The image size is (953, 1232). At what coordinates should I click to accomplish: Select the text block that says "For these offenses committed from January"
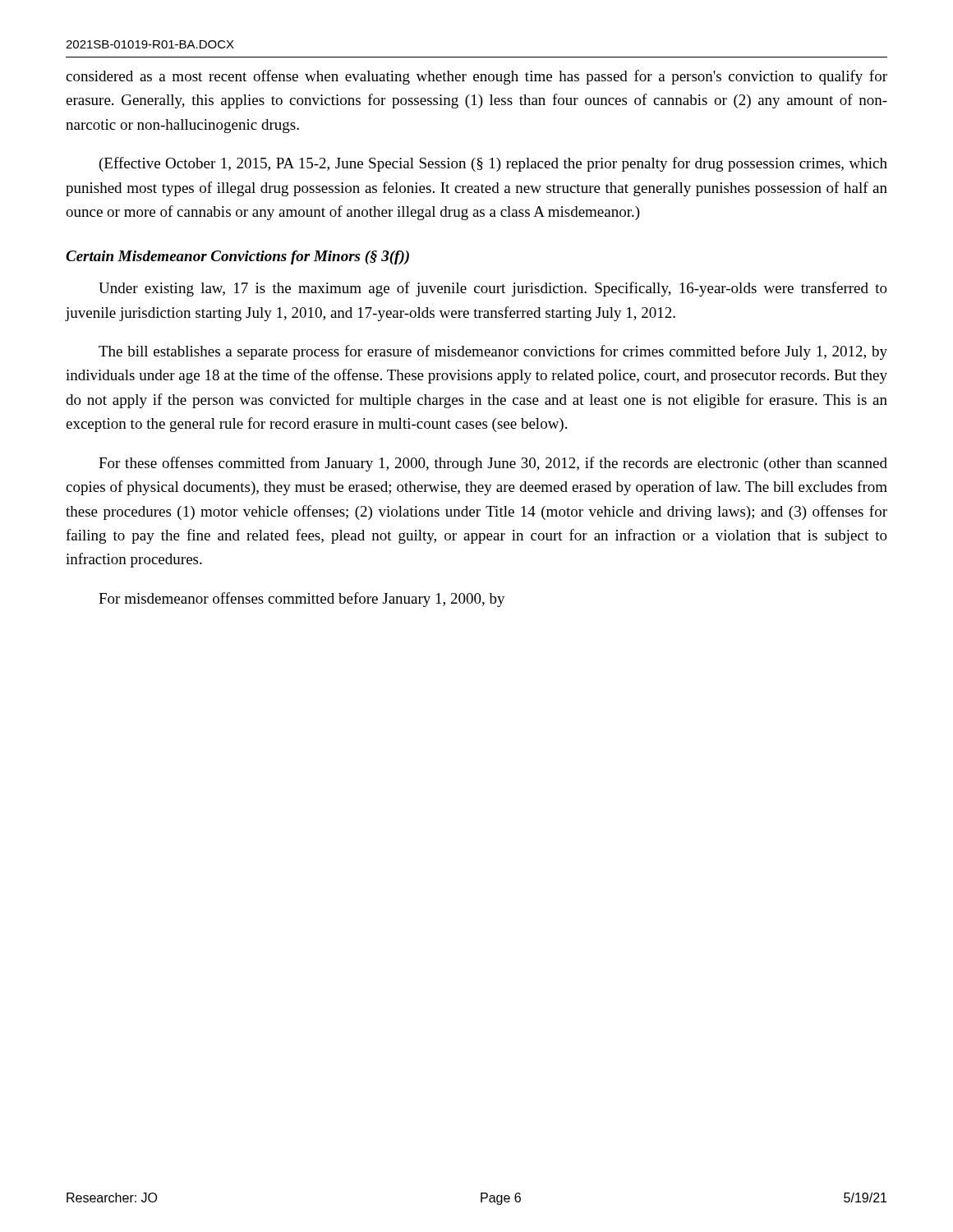click(x=476, y=511)
